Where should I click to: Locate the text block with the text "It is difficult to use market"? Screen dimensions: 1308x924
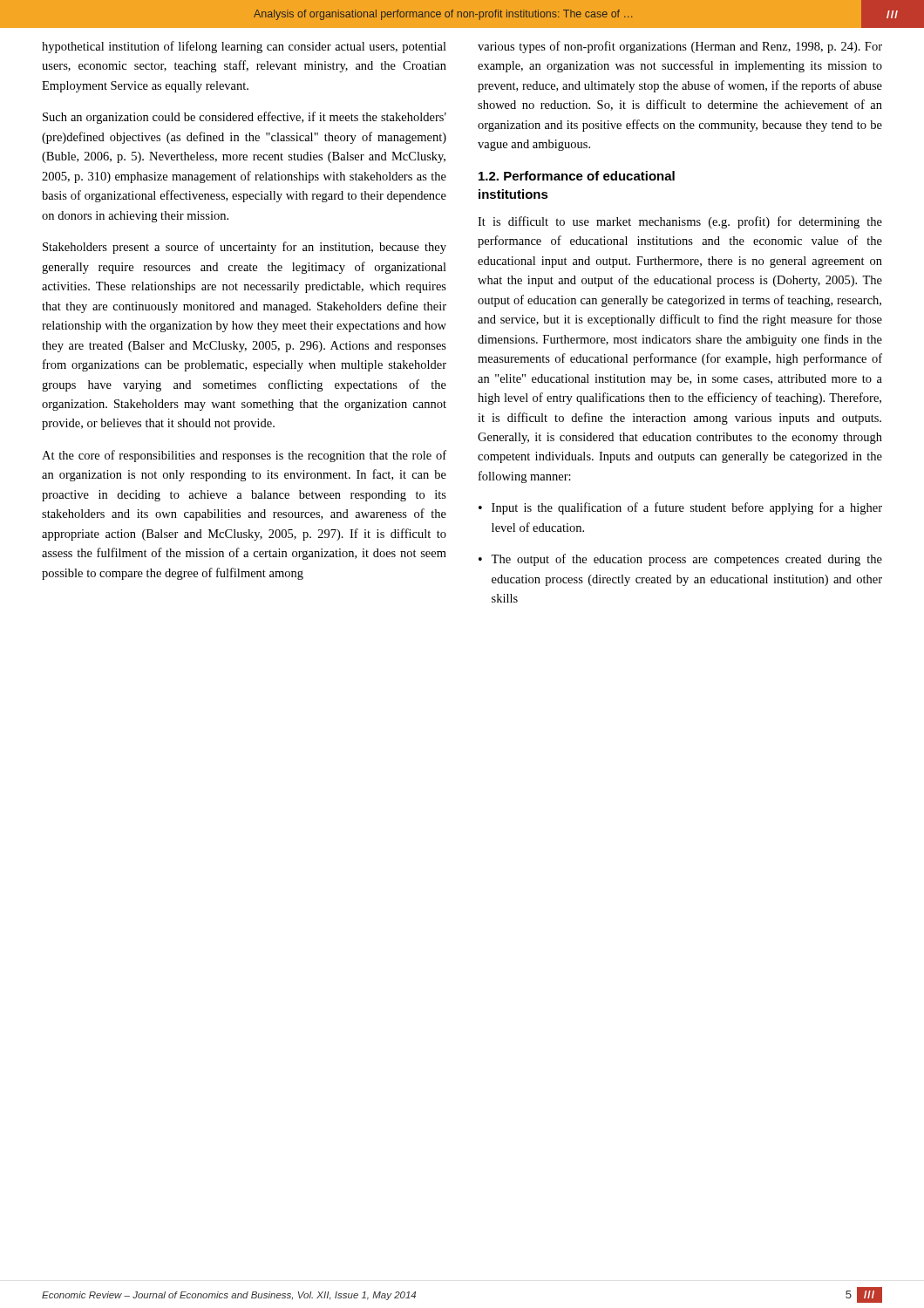coord(680,349)
